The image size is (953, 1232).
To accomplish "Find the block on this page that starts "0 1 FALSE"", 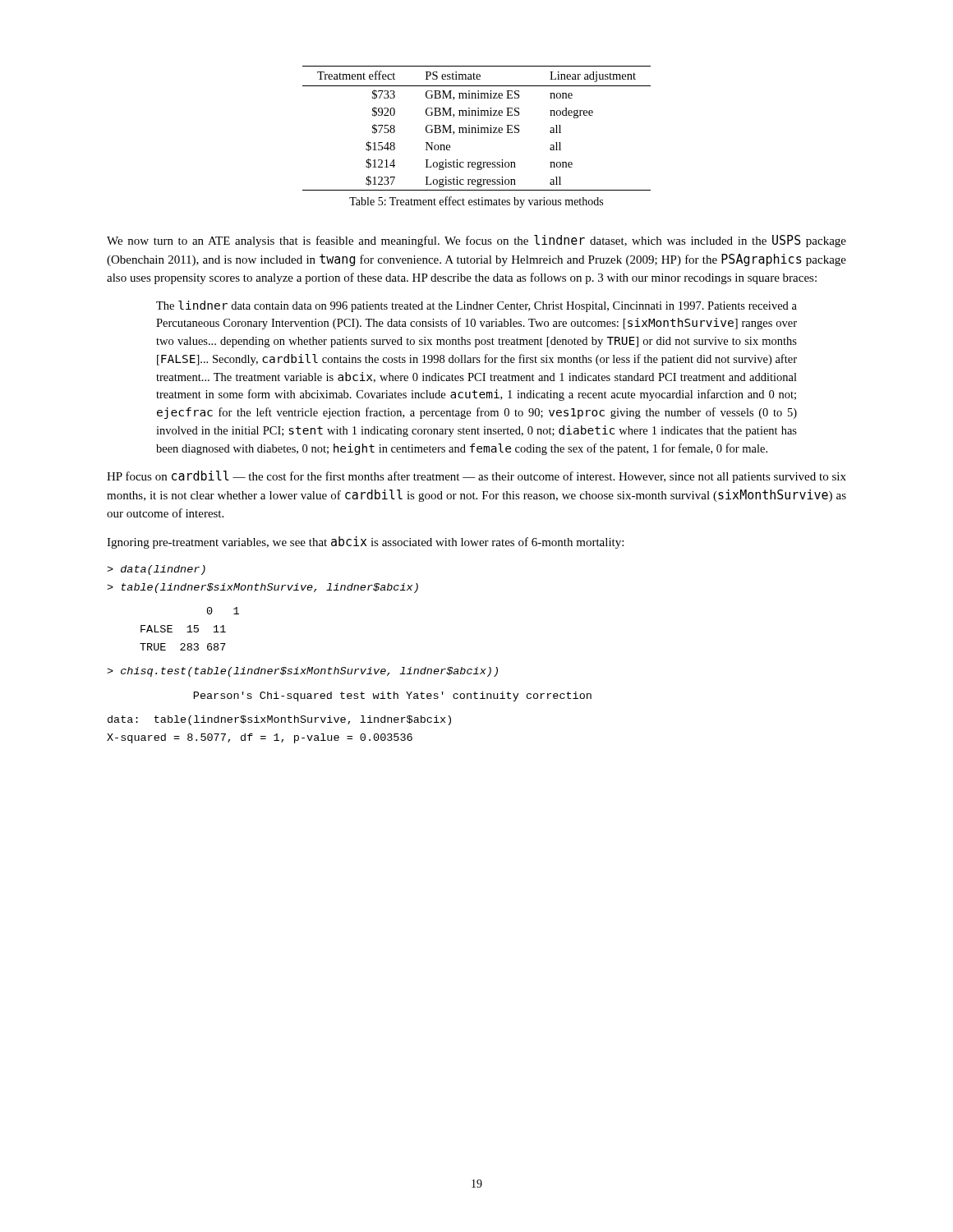I will pyautogui.click(x=190, y=630).
